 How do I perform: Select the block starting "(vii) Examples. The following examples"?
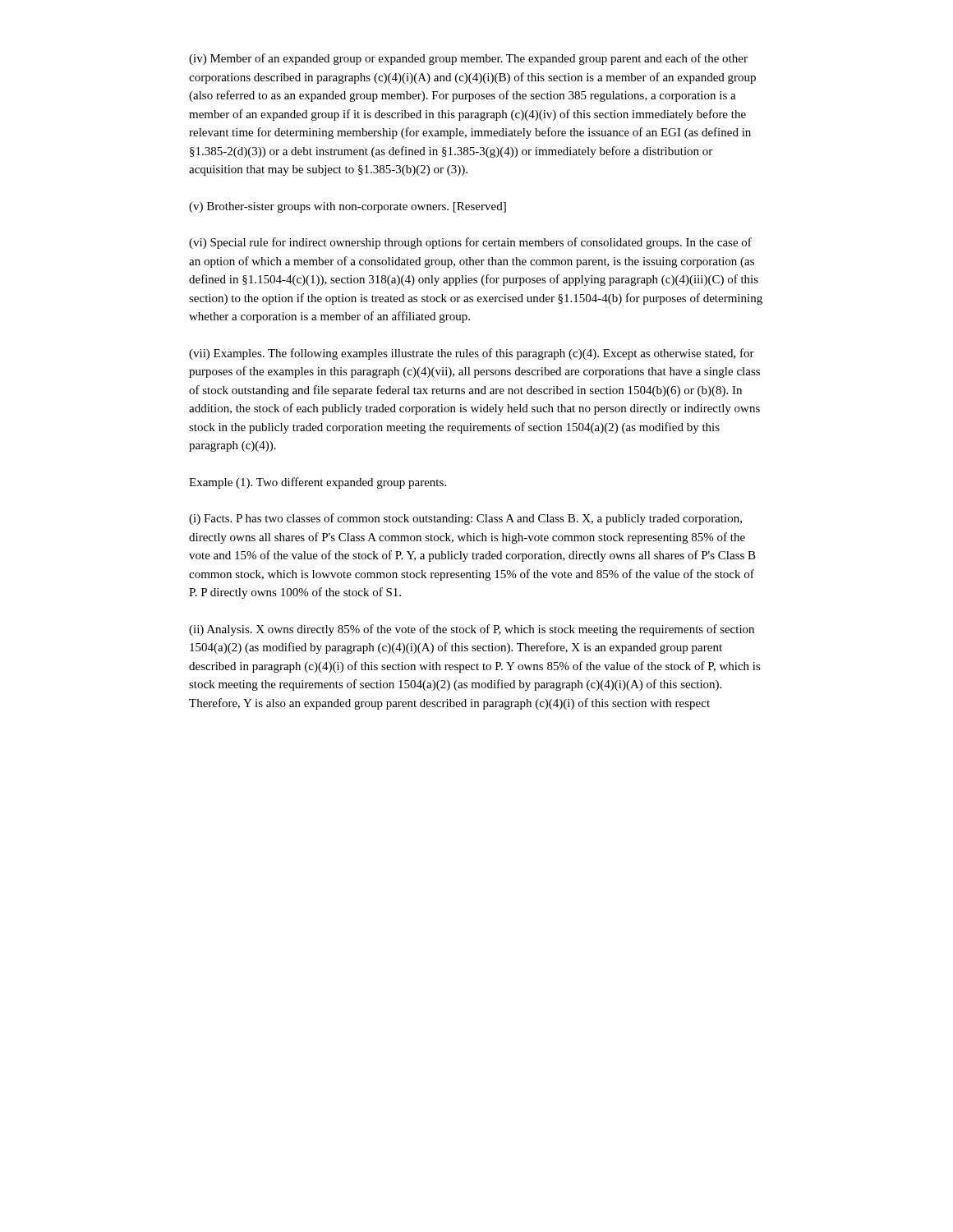click(475, 399)
